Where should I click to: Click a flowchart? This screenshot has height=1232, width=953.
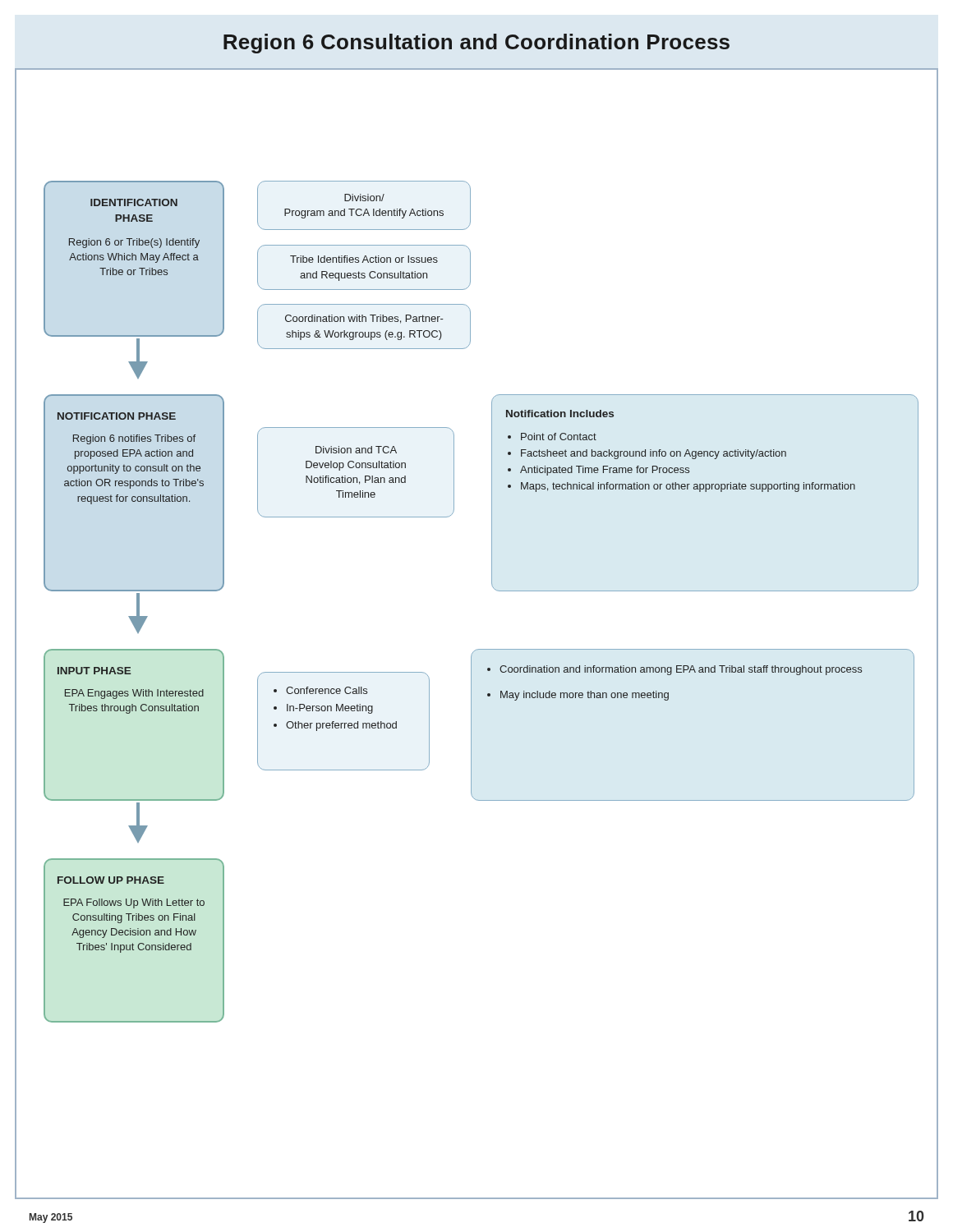point(476,639)
